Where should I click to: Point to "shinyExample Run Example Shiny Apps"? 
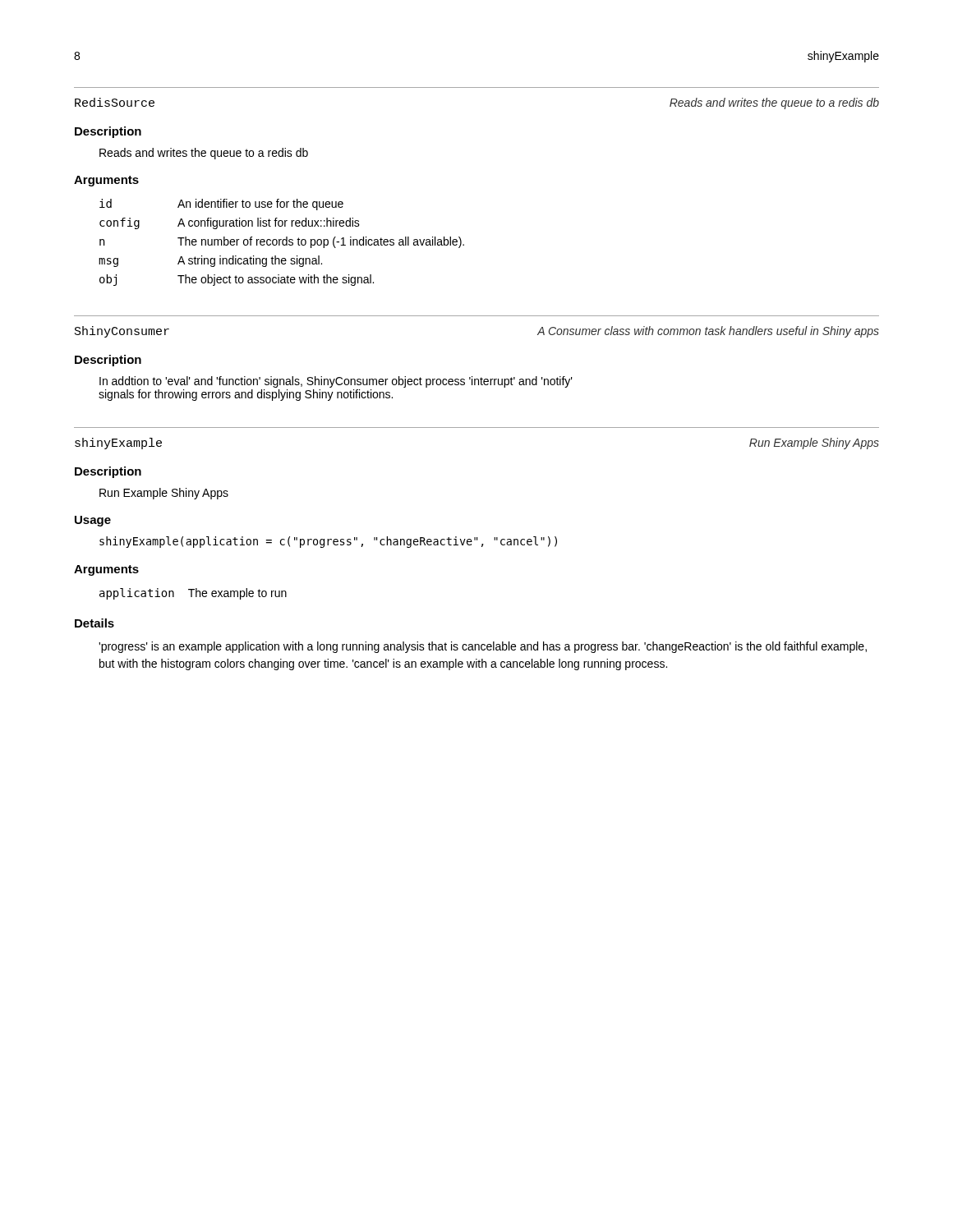(x=115, y=443)
